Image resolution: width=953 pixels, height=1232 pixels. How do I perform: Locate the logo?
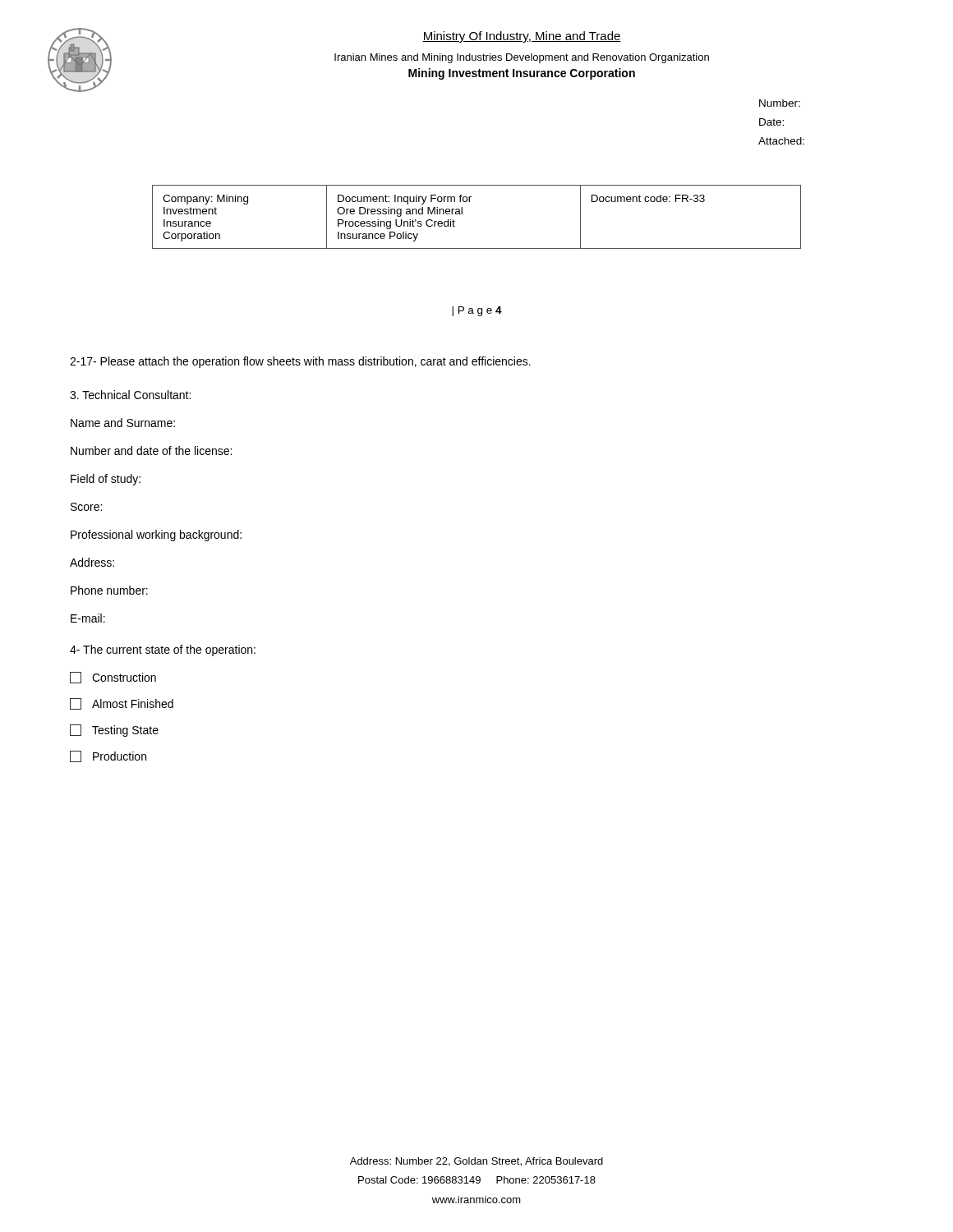[86, 61]
